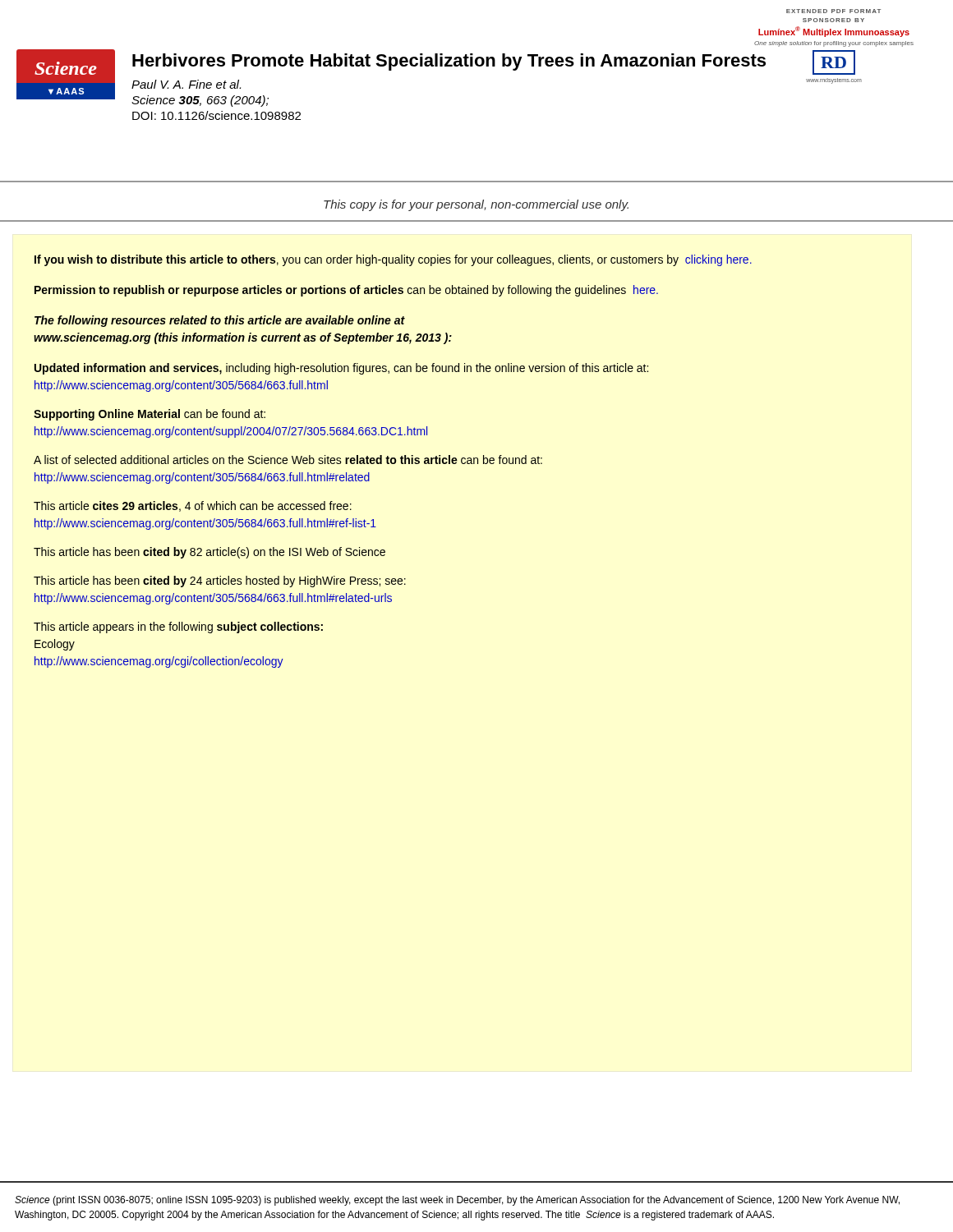
Task: Select the element starting "A list of selected additional articles on the"
Action: [x=288, y=469]
